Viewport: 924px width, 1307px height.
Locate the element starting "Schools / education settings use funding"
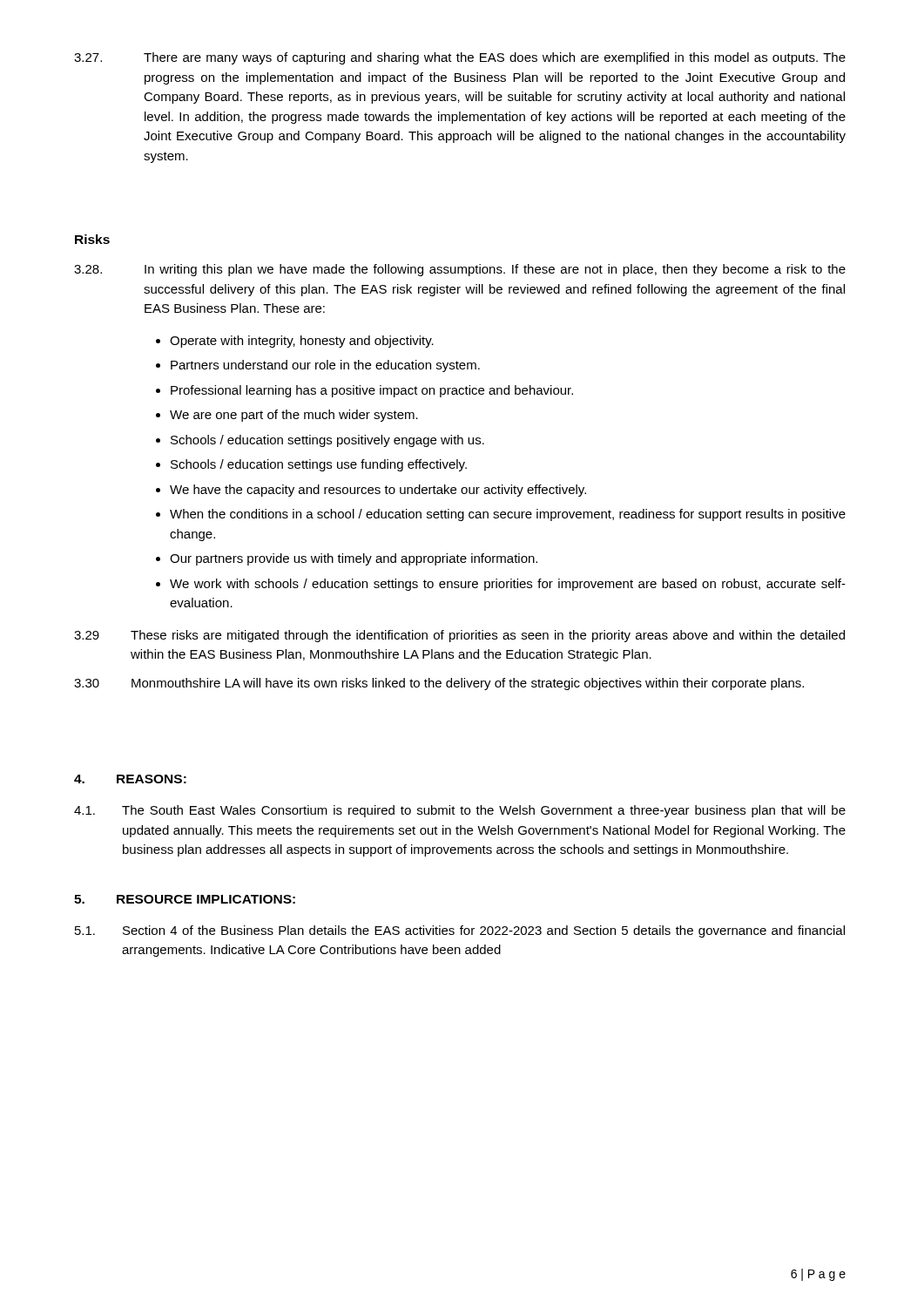click(x=319, y=464)
